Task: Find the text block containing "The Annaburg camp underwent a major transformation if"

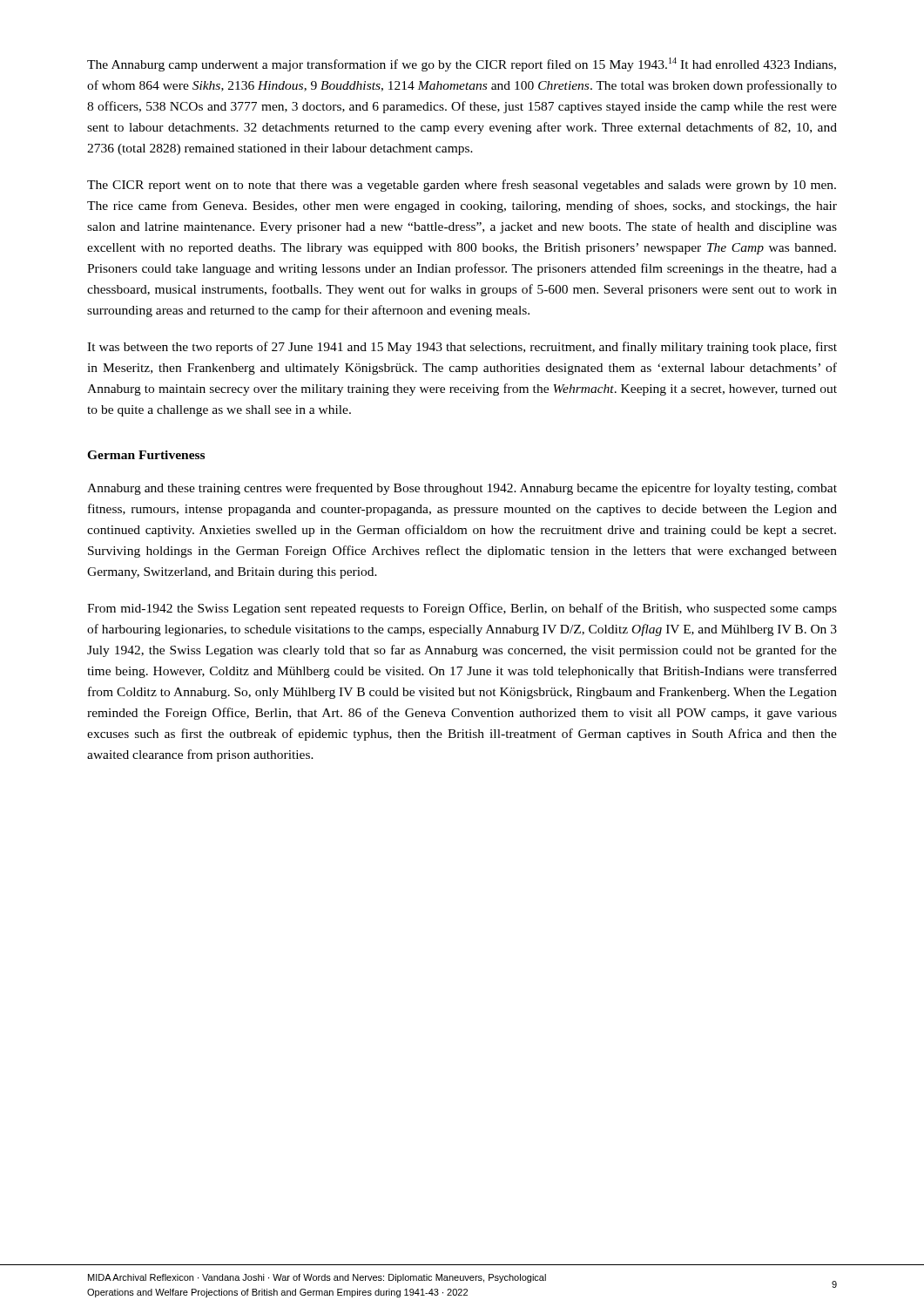Action: coord(462,105)
